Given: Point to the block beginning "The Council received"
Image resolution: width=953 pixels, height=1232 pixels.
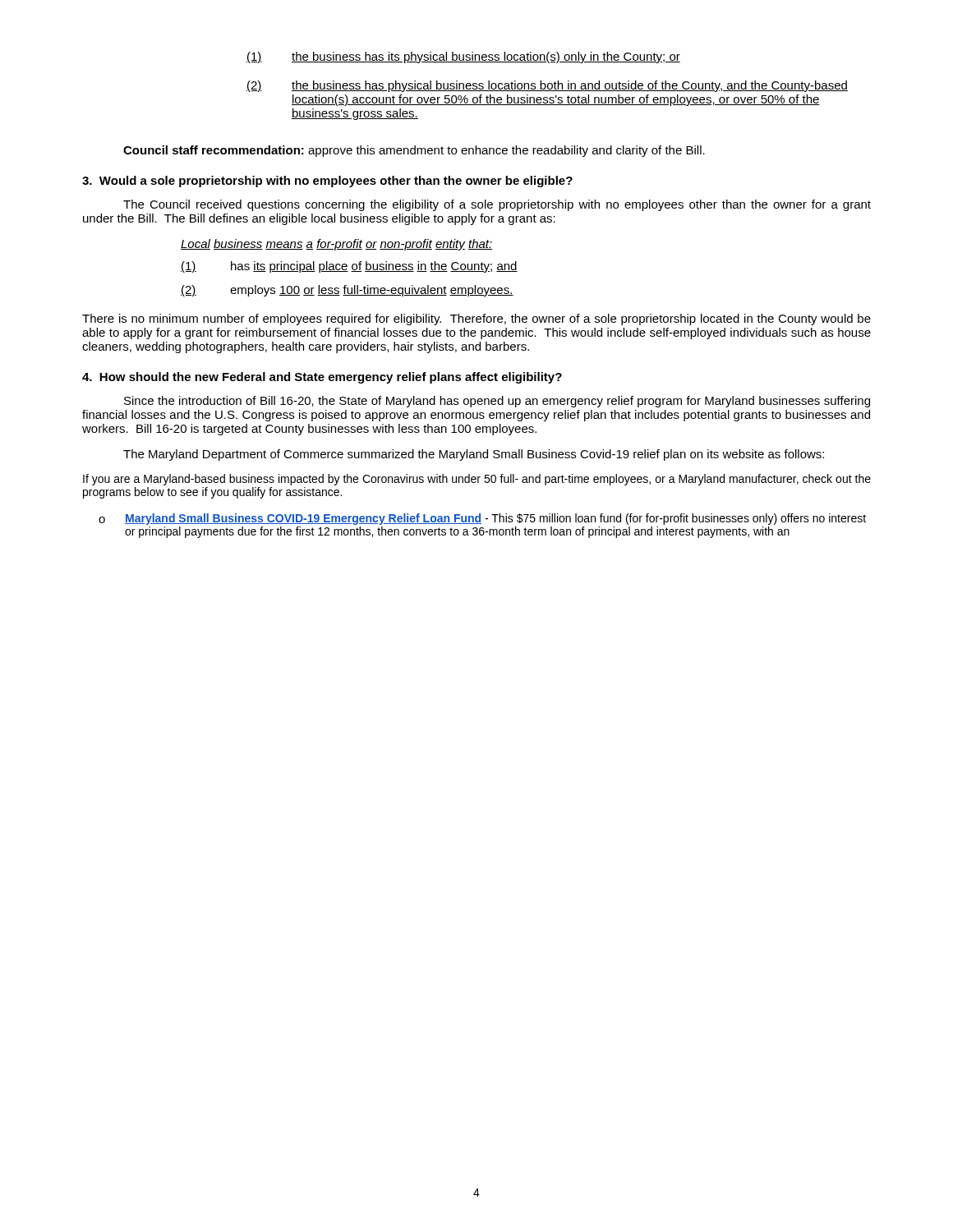Looking at the screenshot, I should click(476, 211).
